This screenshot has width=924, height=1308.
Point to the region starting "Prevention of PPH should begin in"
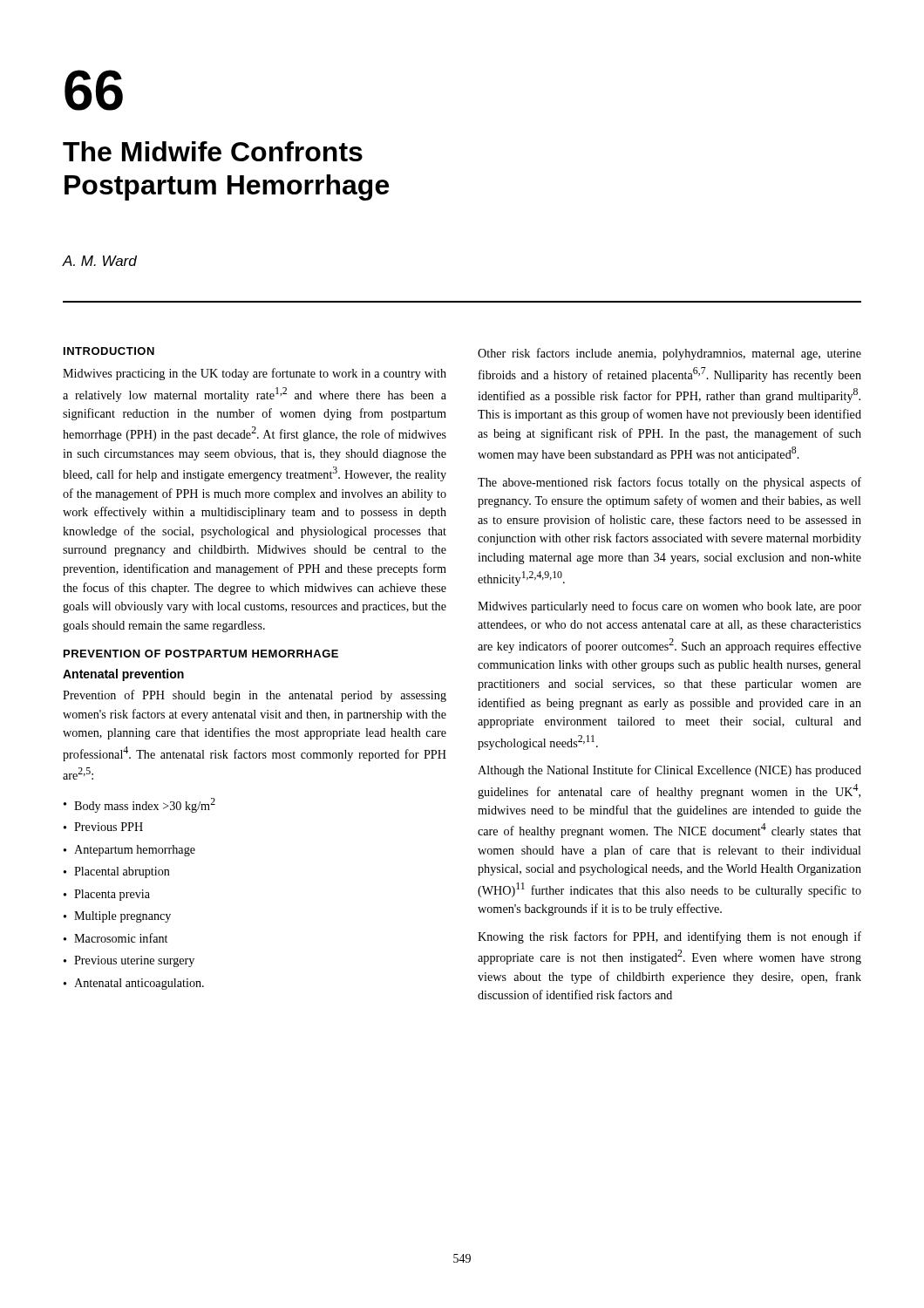click(255, 735)
